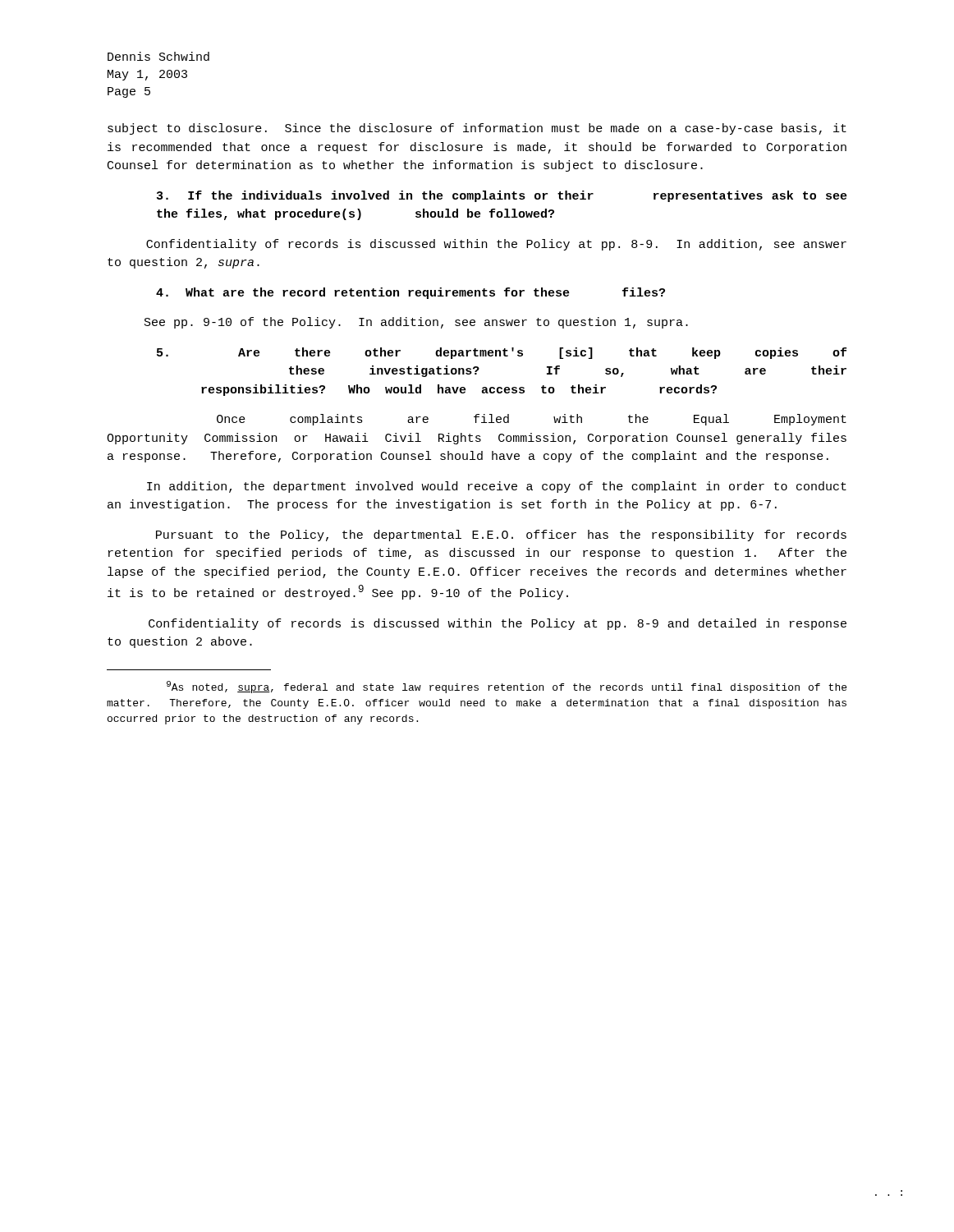Click on the text block that says "subject to disclosure. Since the disclosure of"
954x1232 pixels.
(477, 148)
